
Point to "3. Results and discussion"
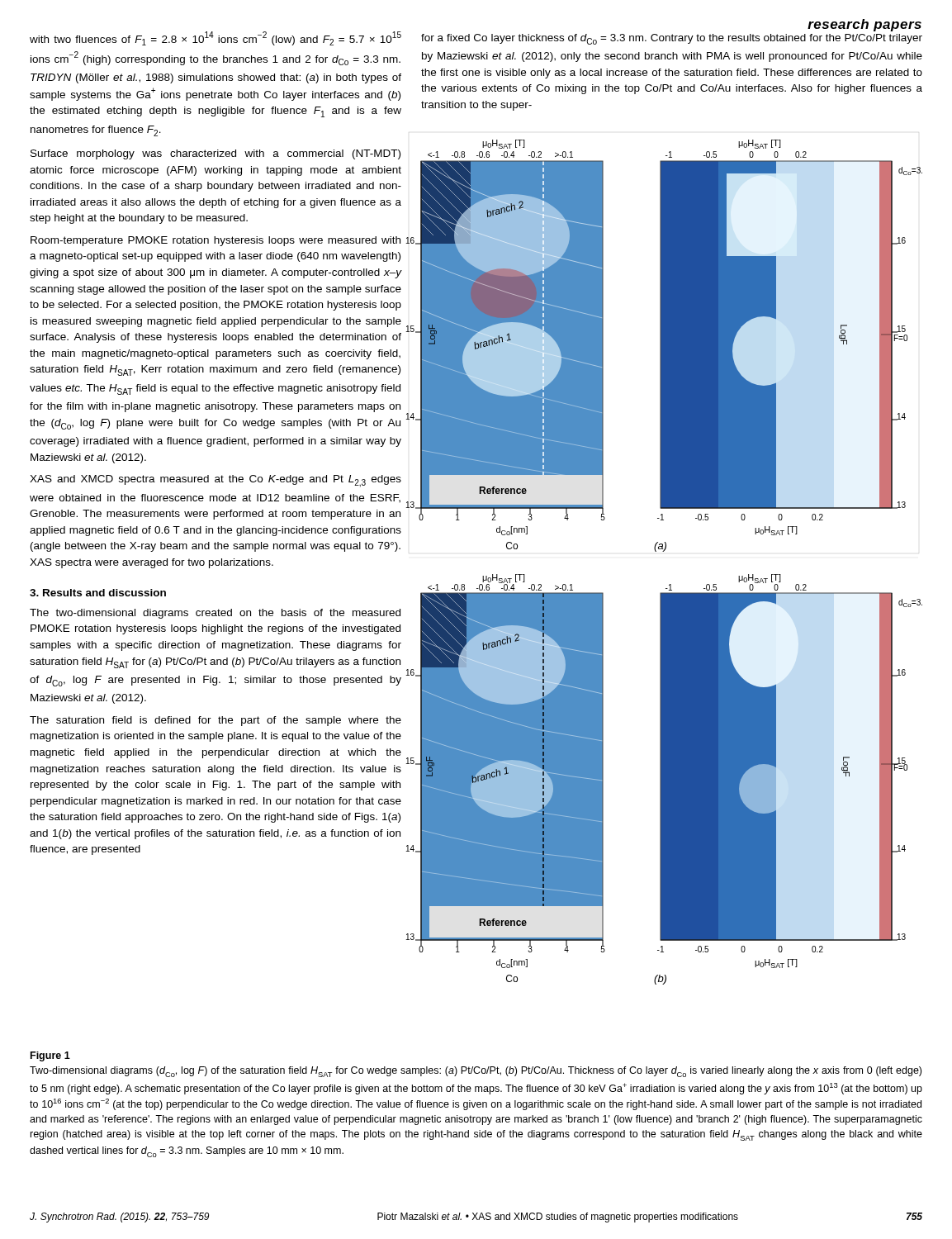(98, 593)
